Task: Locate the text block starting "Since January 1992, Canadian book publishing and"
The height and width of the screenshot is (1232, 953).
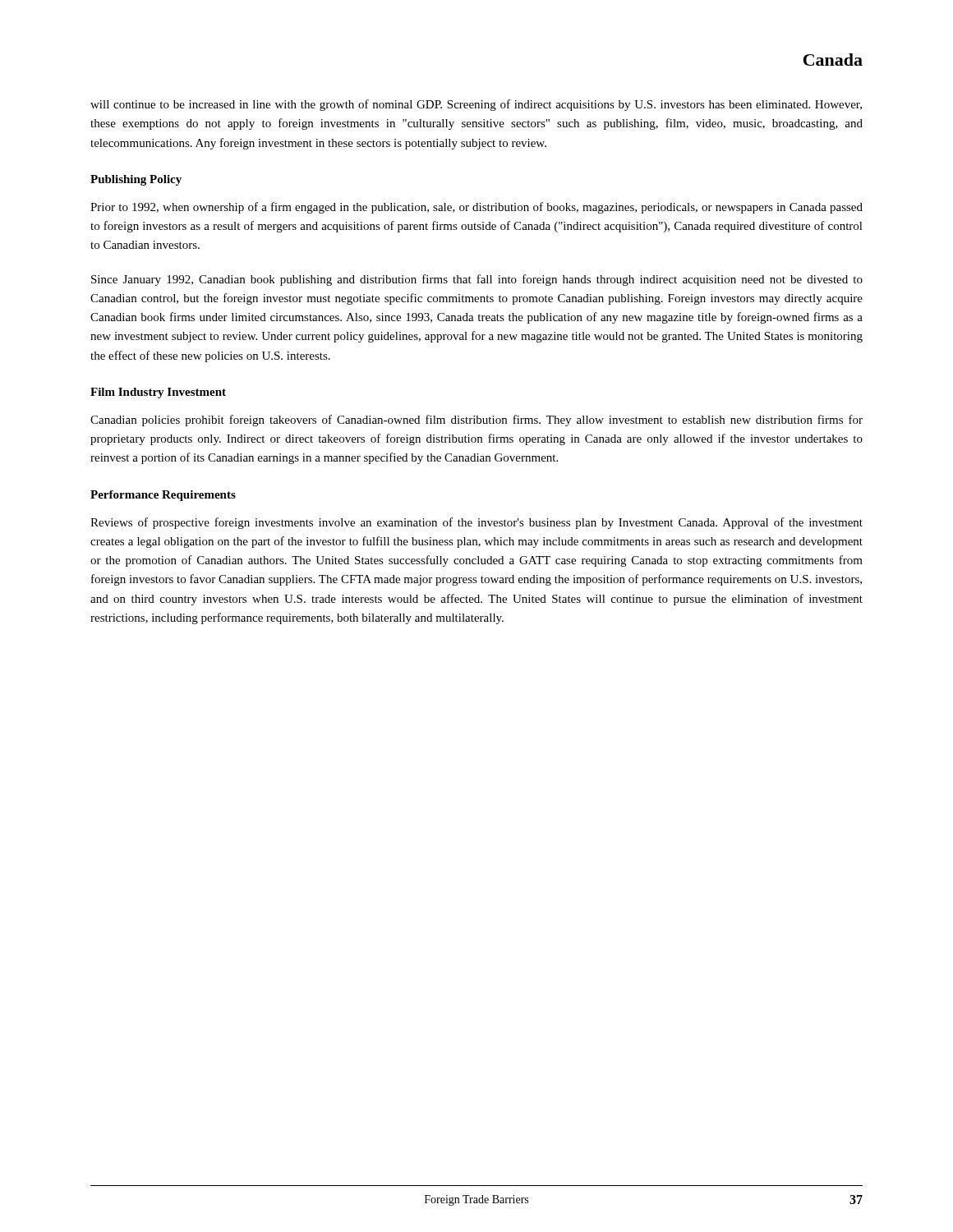Action: point(476,317)
